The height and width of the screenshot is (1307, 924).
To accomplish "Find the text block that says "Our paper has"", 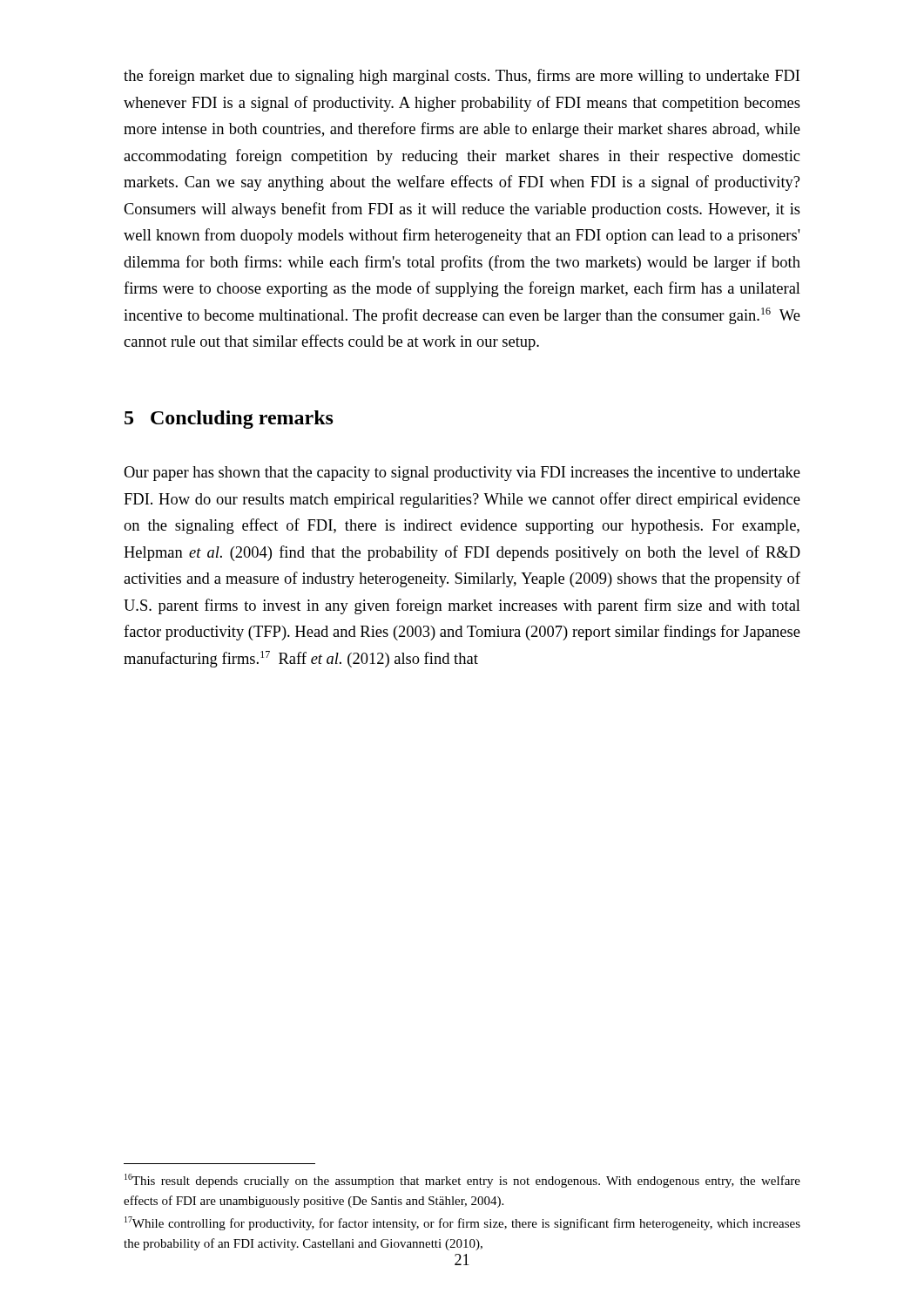I will pyautogui.click(x=462, y=566).
